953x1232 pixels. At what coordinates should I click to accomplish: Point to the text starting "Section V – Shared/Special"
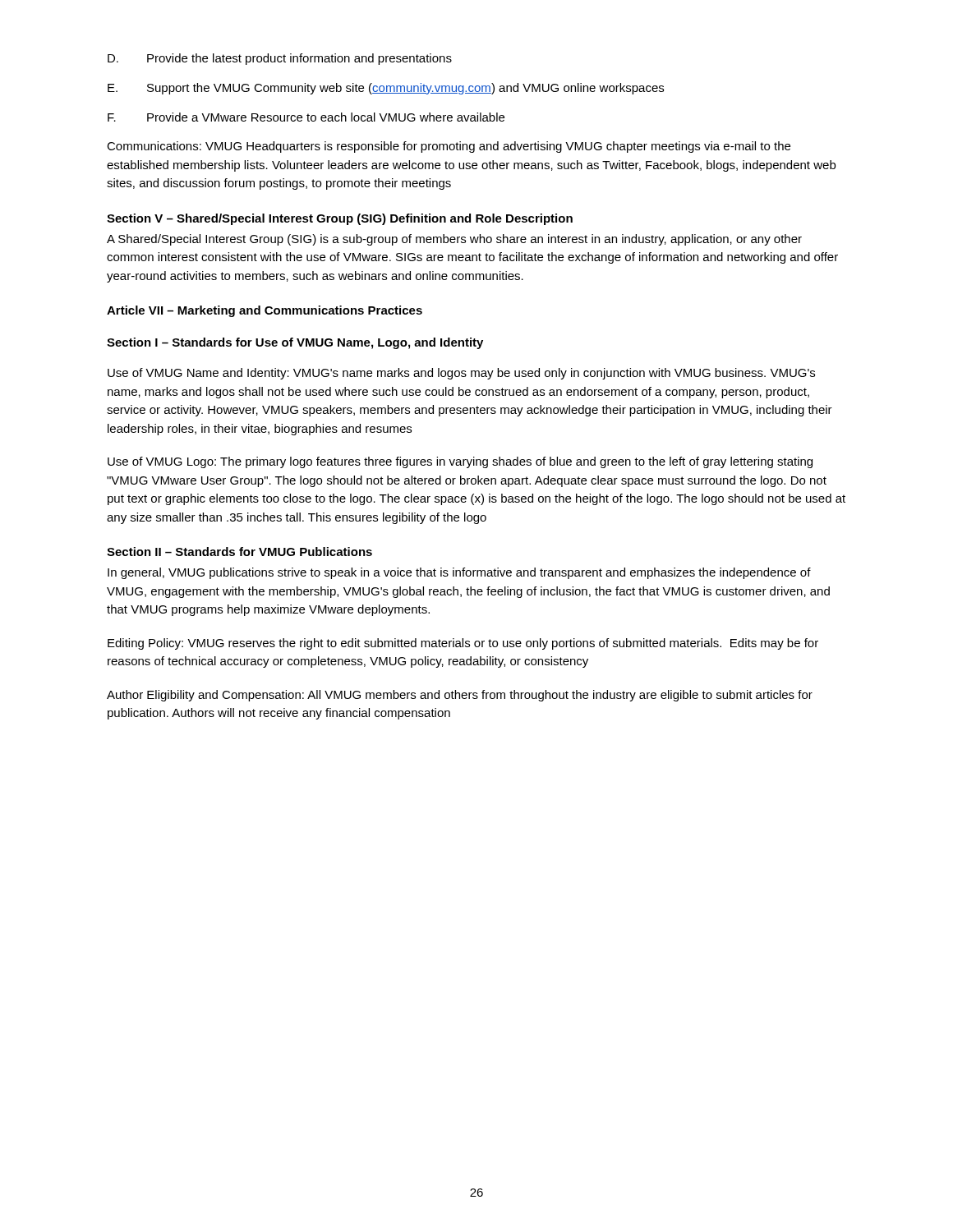point(340,218)
